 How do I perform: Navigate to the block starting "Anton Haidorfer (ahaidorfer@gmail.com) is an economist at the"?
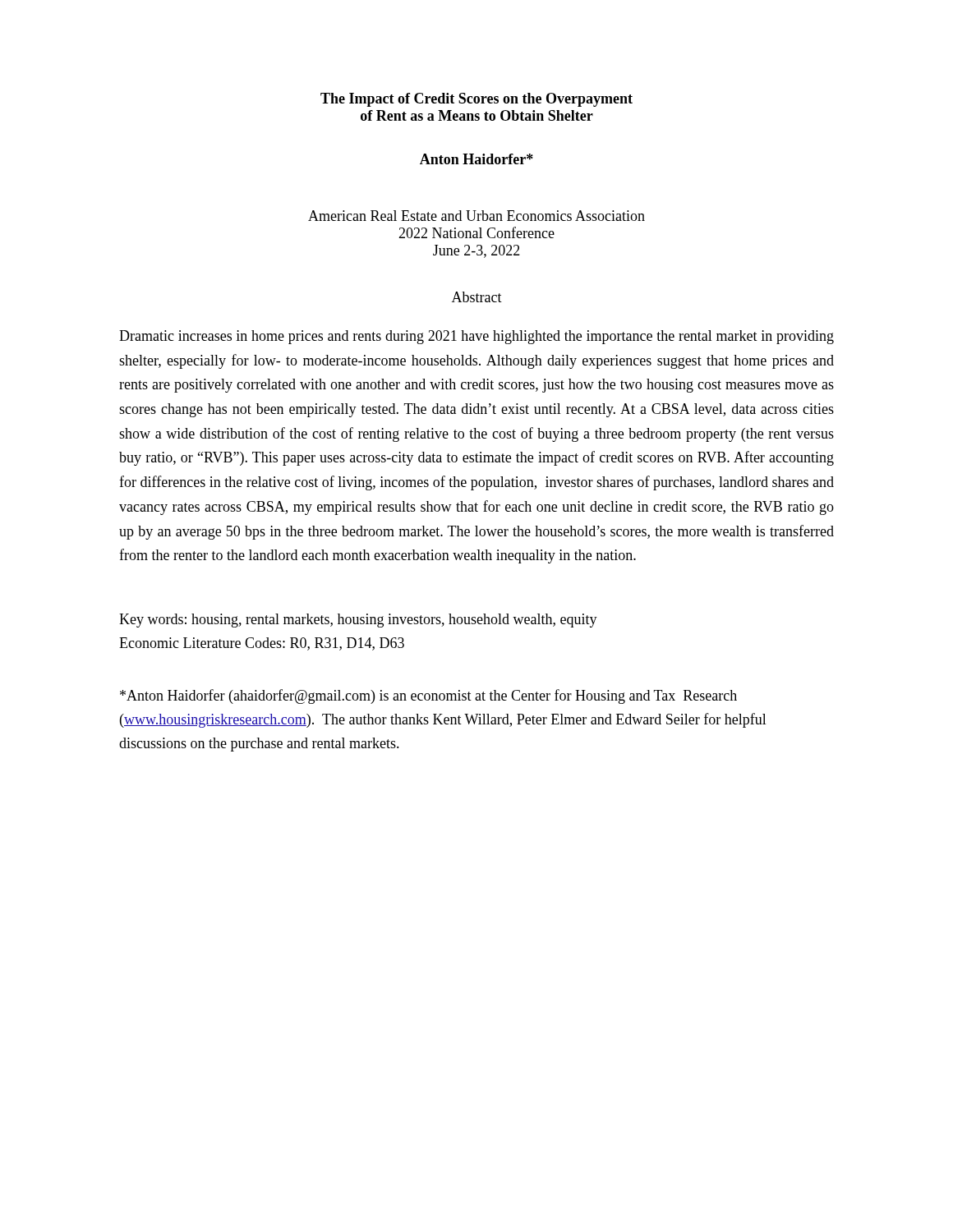coord(443,720)
